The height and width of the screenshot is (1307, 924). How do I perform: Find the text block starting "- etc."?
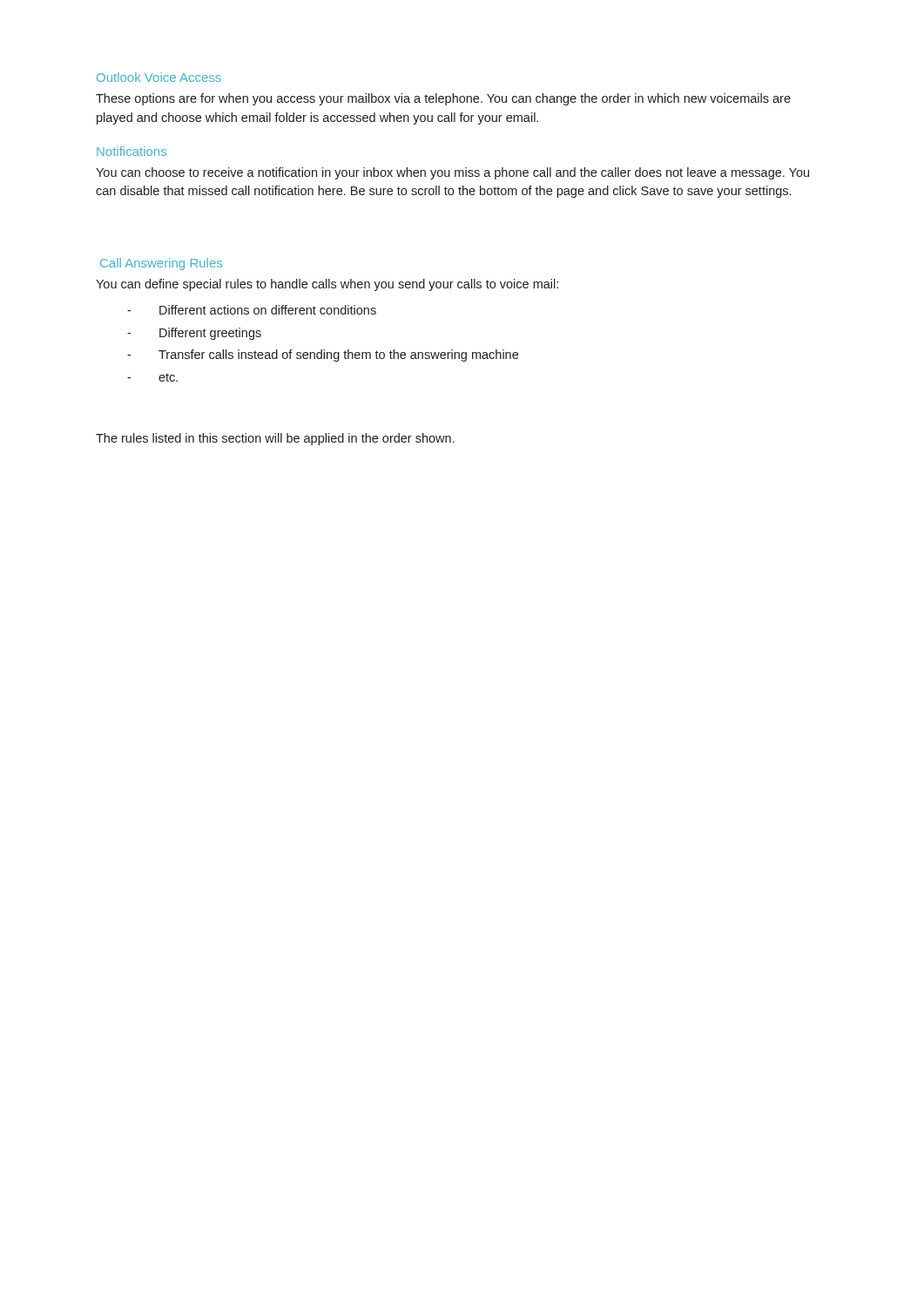pos(167,377)
